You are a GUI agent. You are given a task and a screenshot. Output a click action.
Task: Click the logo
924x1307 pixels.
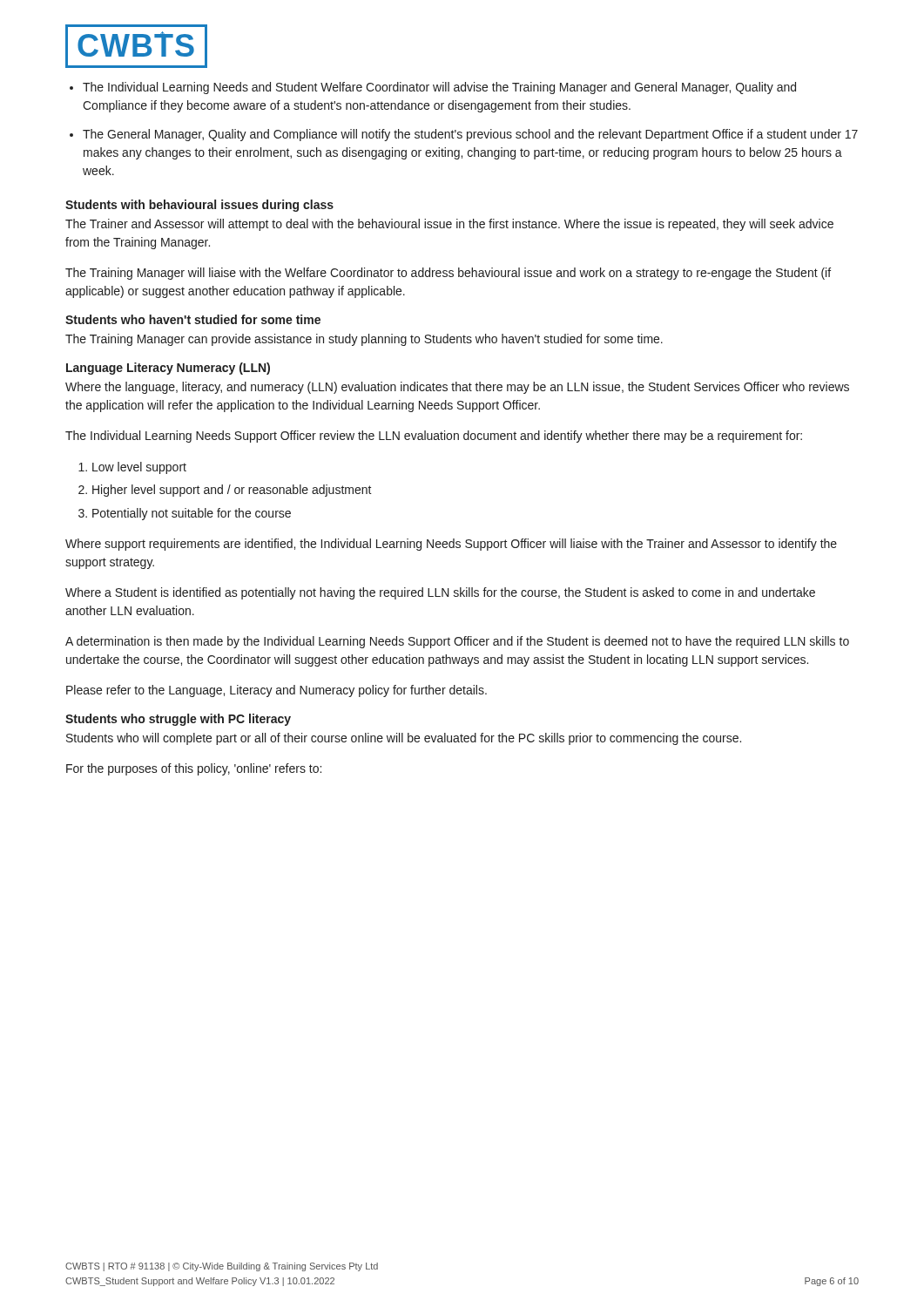click(136, 46)
